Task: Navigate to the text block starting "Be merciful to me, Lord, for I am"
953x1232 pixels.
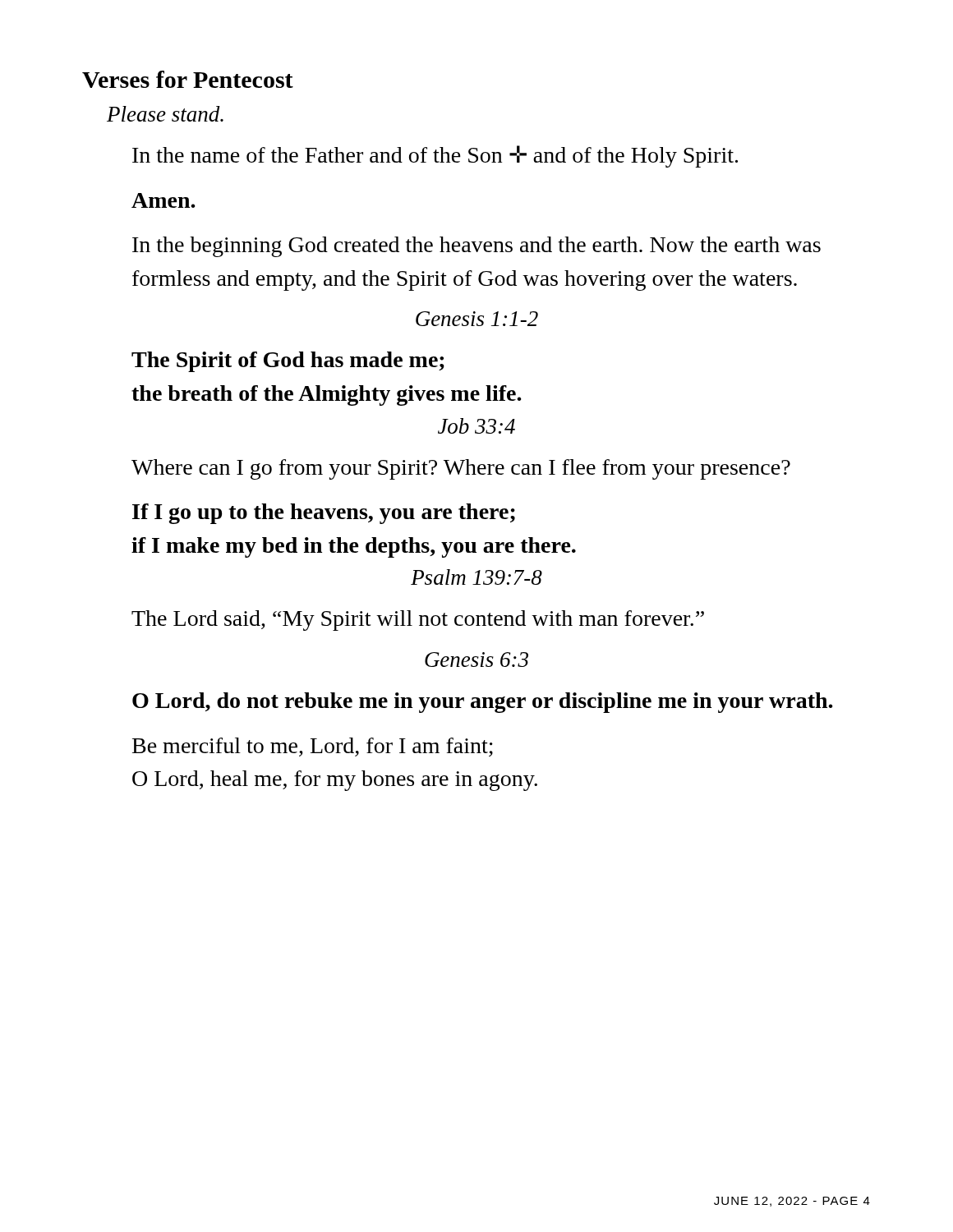Action: [335, 762]
